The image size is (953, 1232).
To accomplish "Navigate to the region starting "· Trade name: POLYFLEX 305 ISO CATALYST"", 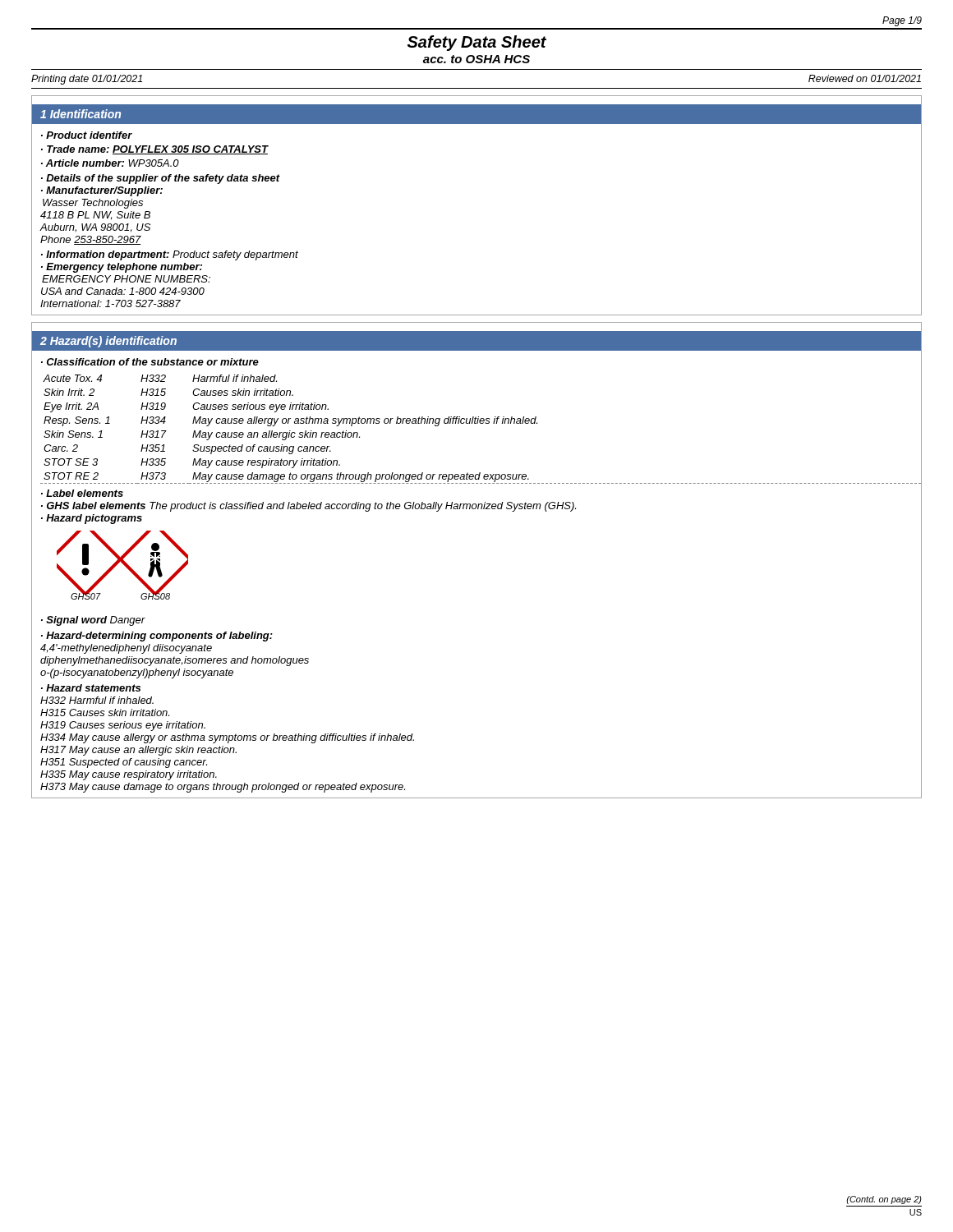I will pyautogui.click(x=154, y=149).
